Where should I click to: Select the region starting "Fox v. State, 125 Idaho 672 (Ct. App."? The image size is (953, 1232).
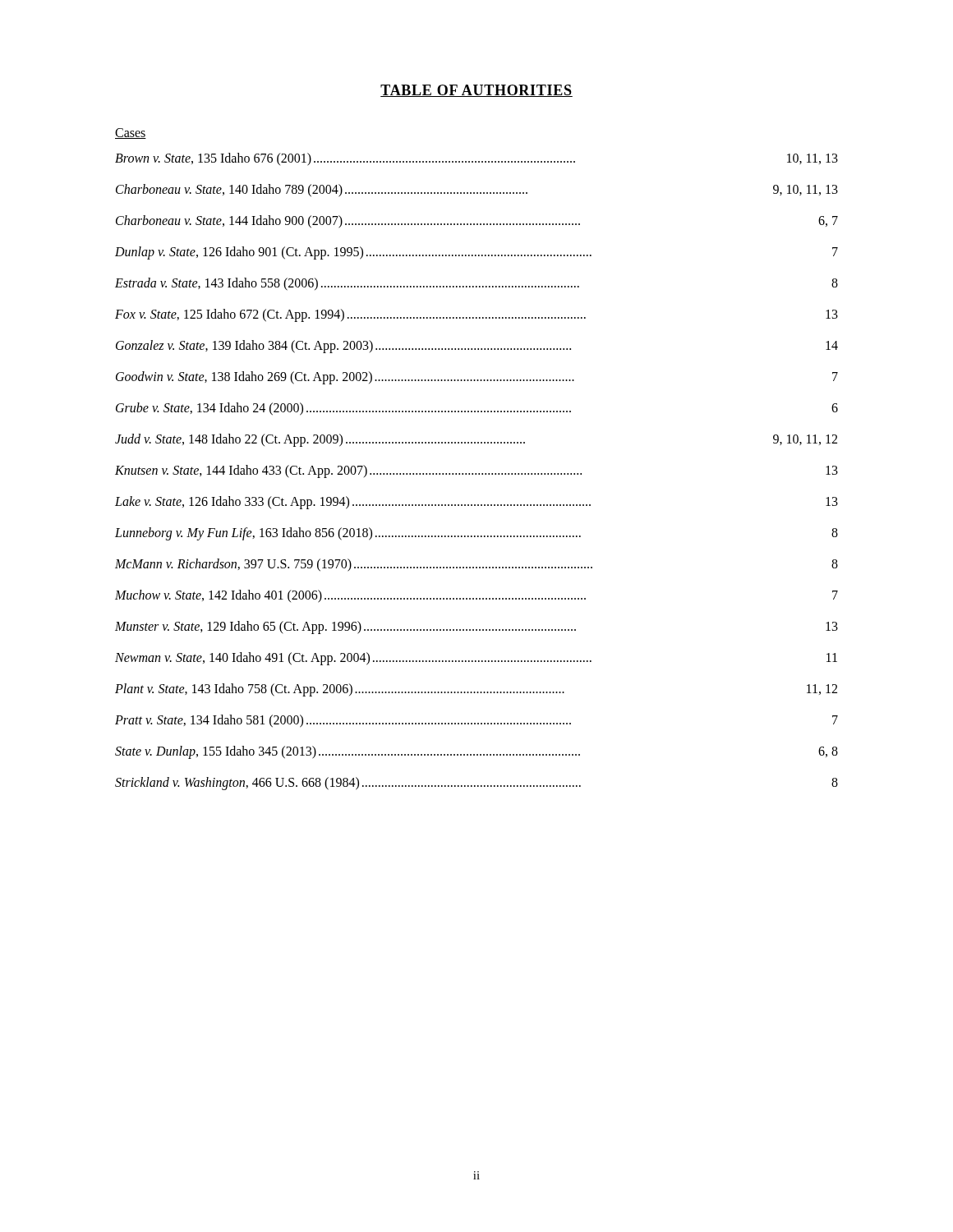(476, 315)
